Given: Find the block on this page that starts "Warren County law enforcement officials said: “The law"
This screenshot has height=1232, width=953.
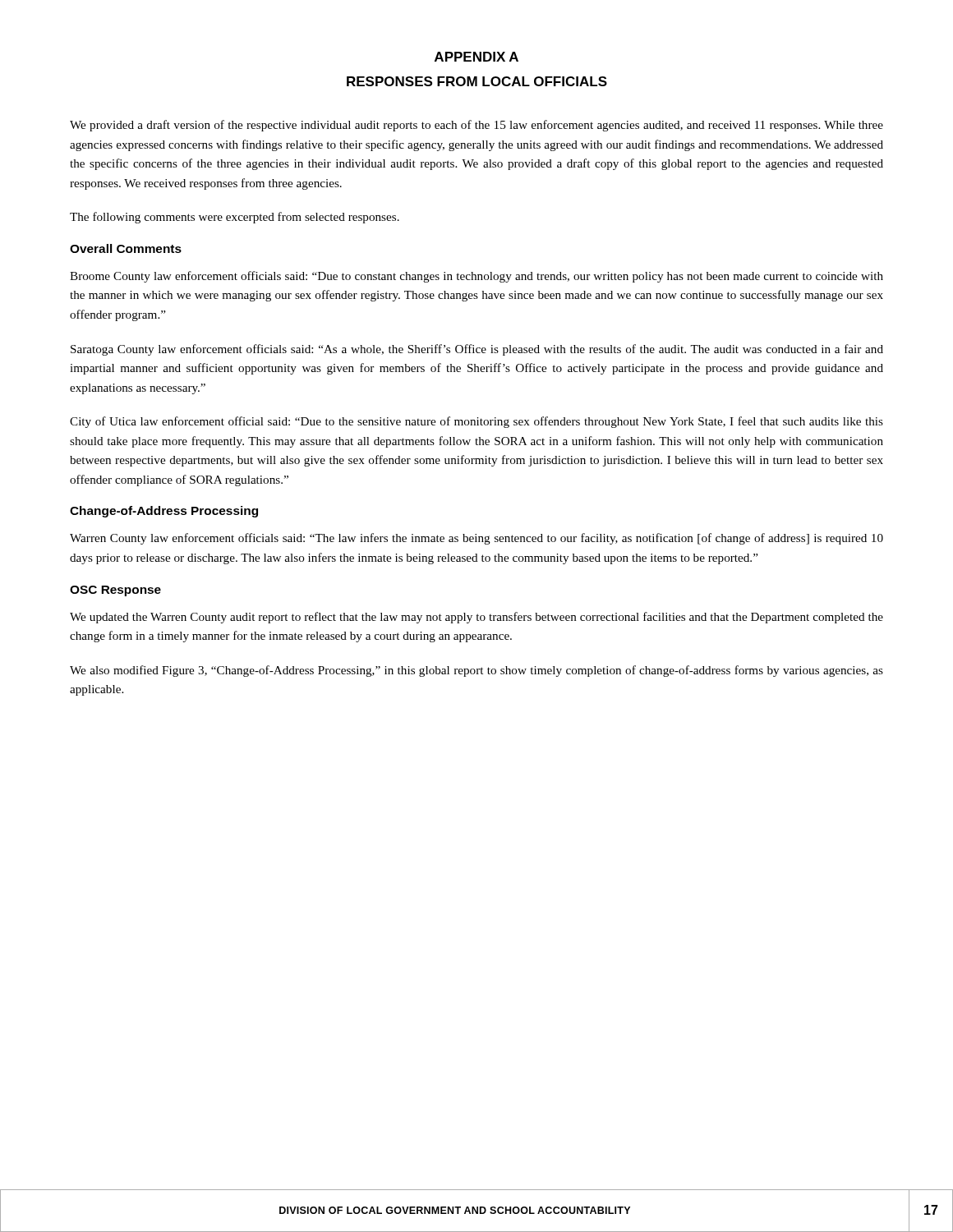Looking at the screenshot, I should [476, 548].
